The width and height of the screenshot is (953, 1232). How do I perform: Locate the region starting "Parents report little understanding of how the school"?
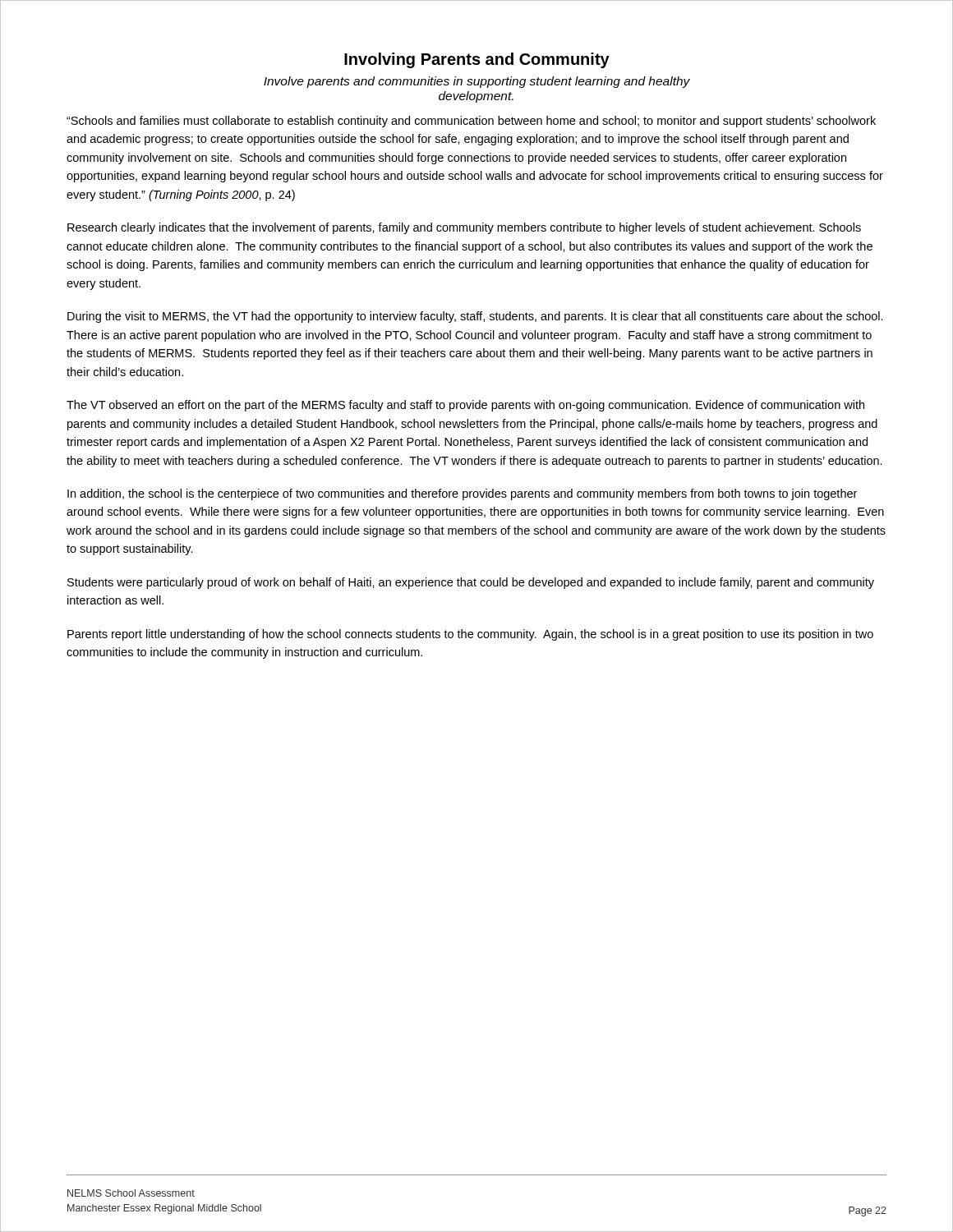click(x=470, y=643)
